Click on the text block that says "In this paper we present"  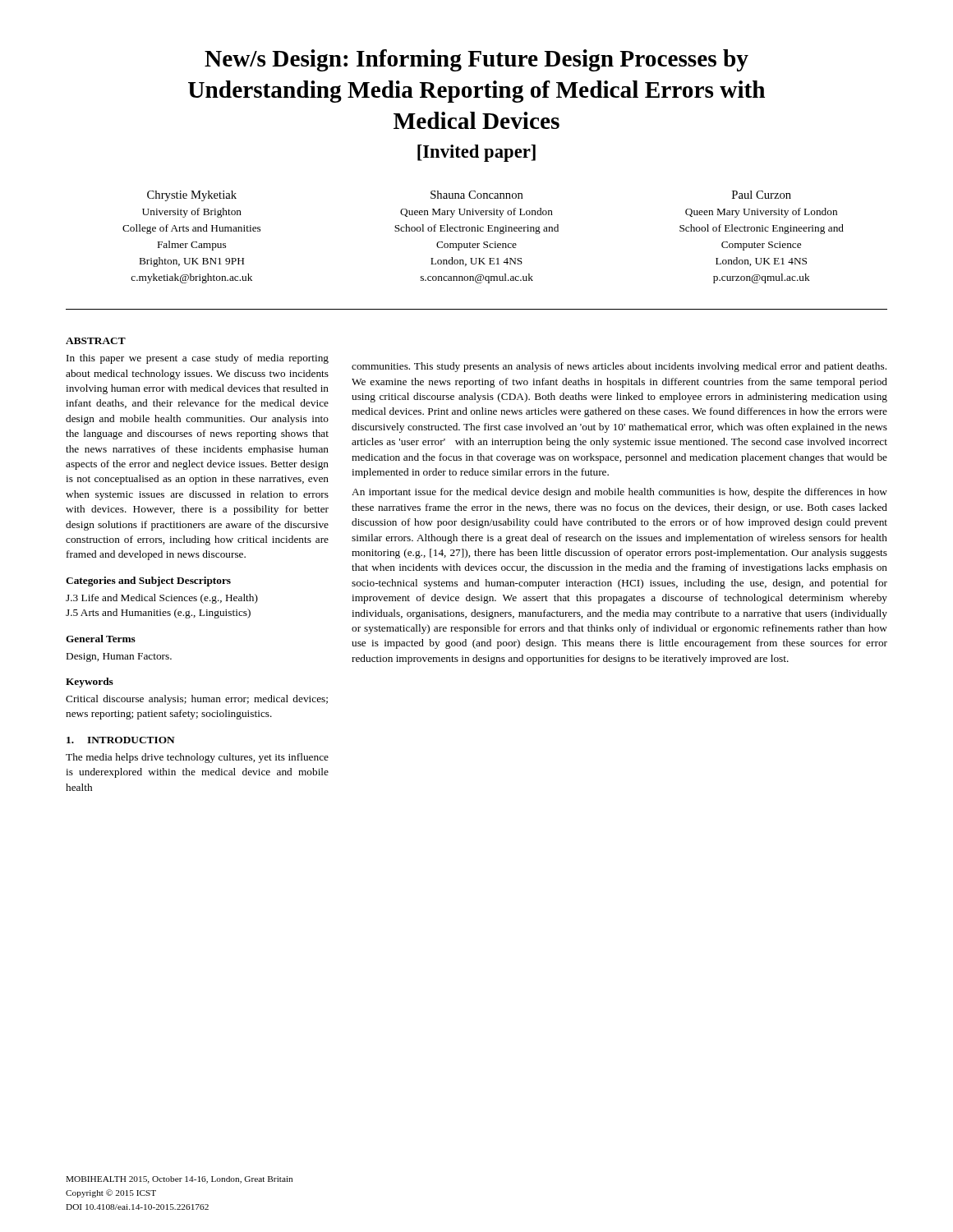click(x=197, y=457)
